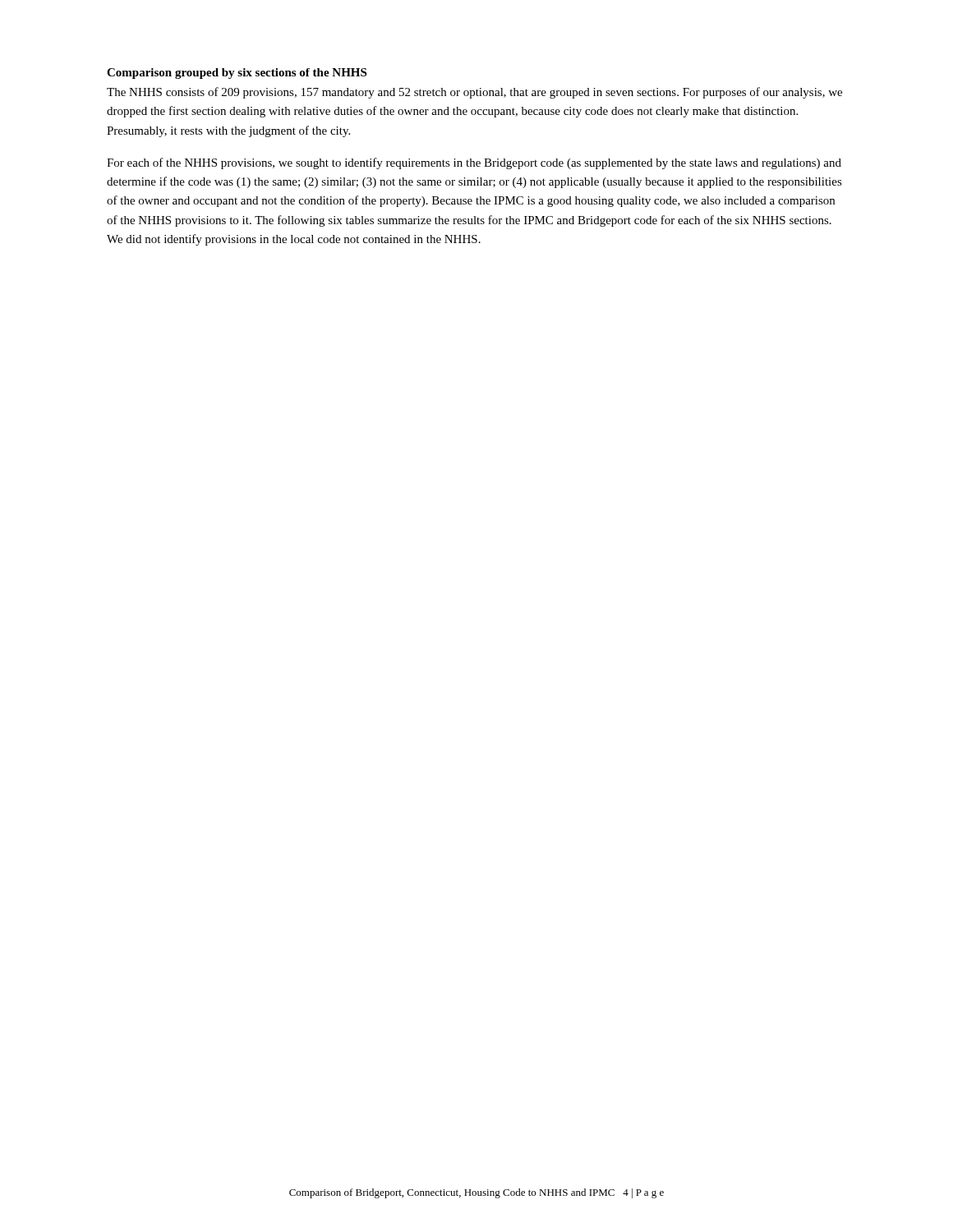Navigate to the text block starting "The NHHS consists of 209 provisions, 157 mandatory"
Screen dimensions: 1232x953
[475, 111]
